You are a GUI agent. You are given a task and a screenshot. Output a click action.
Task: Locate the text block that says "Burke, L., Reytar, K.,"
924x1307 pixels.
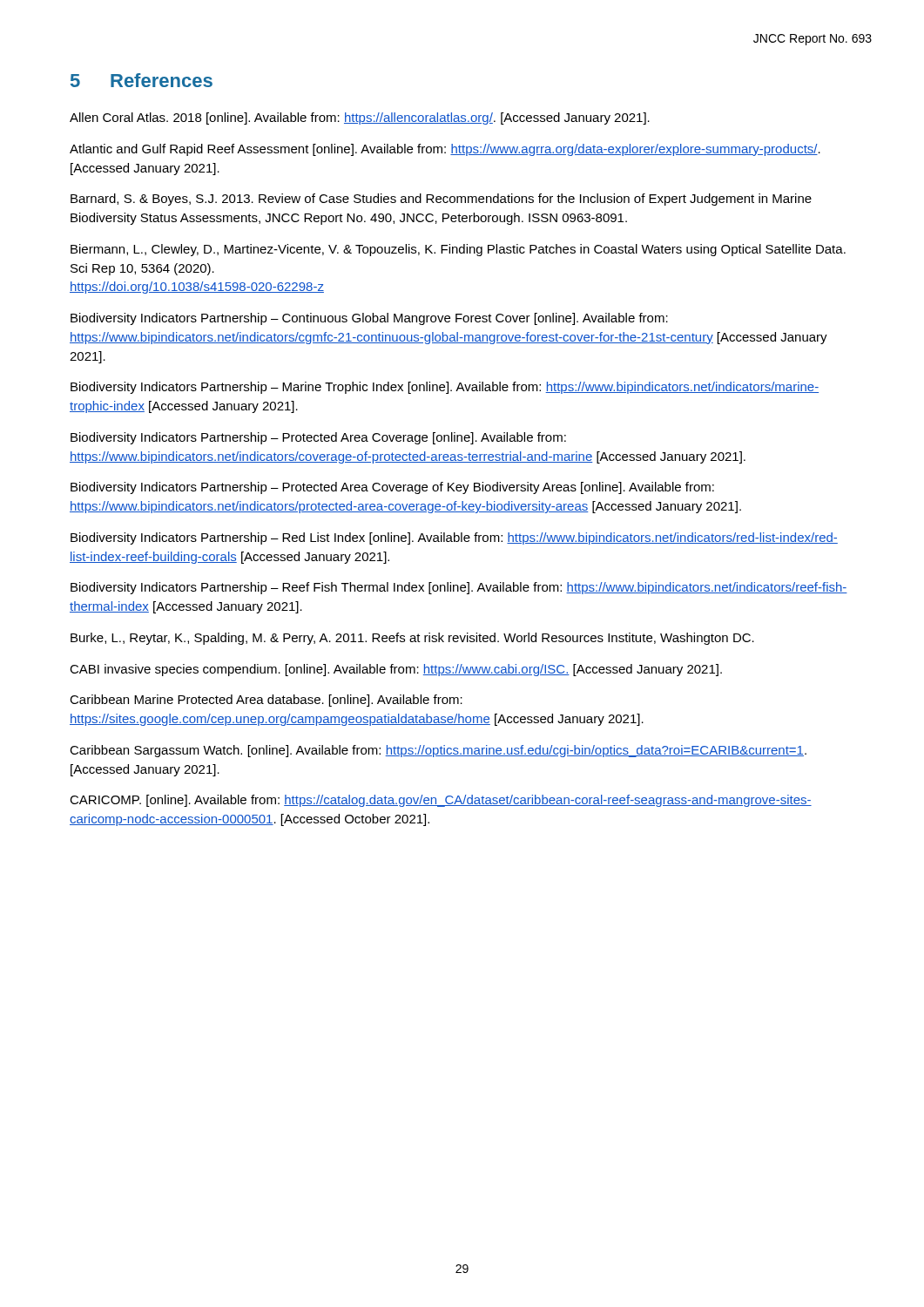tap(412, 637)
